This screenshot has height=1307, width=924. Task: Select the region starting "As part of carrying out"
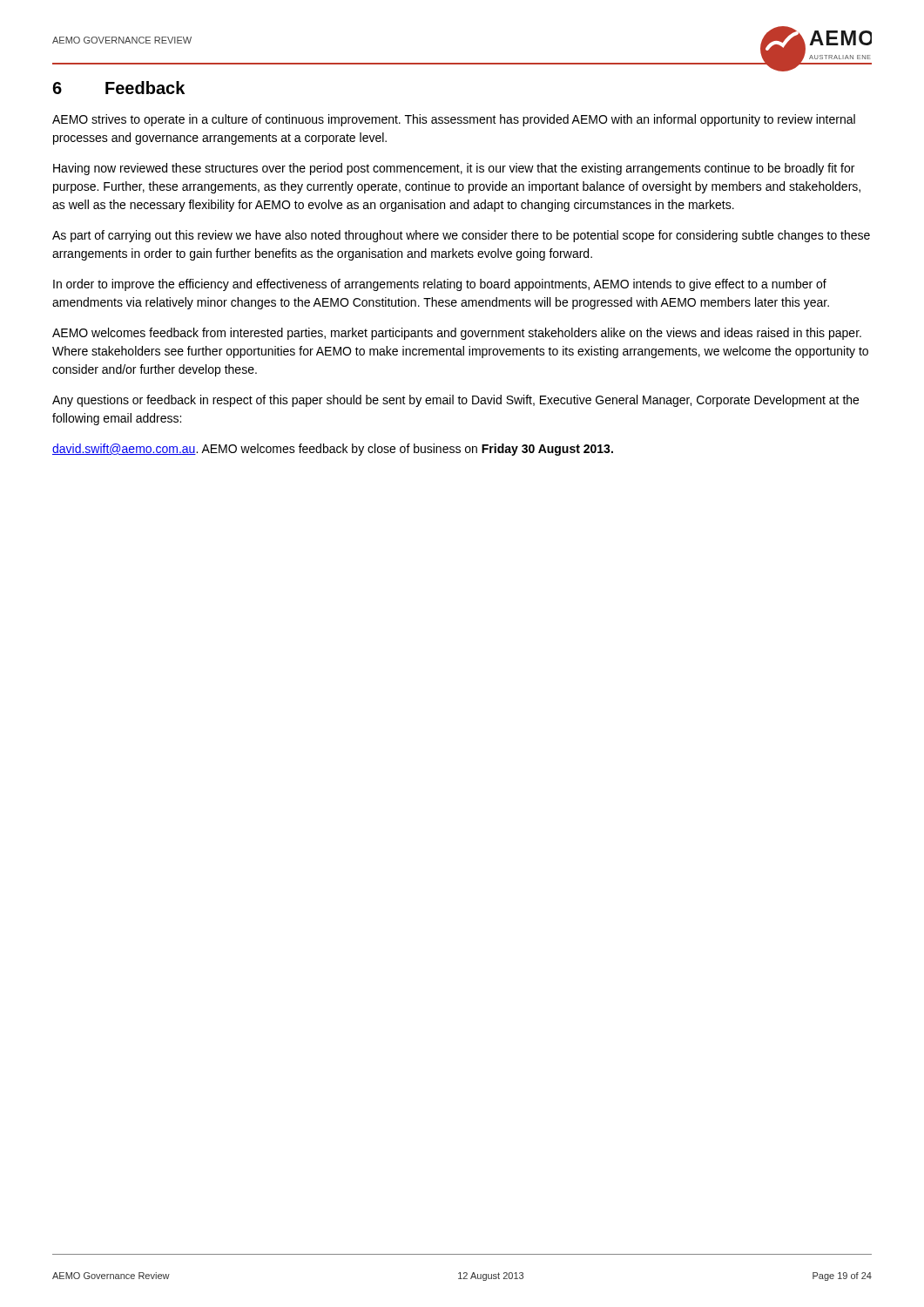(x=461, y=244)
